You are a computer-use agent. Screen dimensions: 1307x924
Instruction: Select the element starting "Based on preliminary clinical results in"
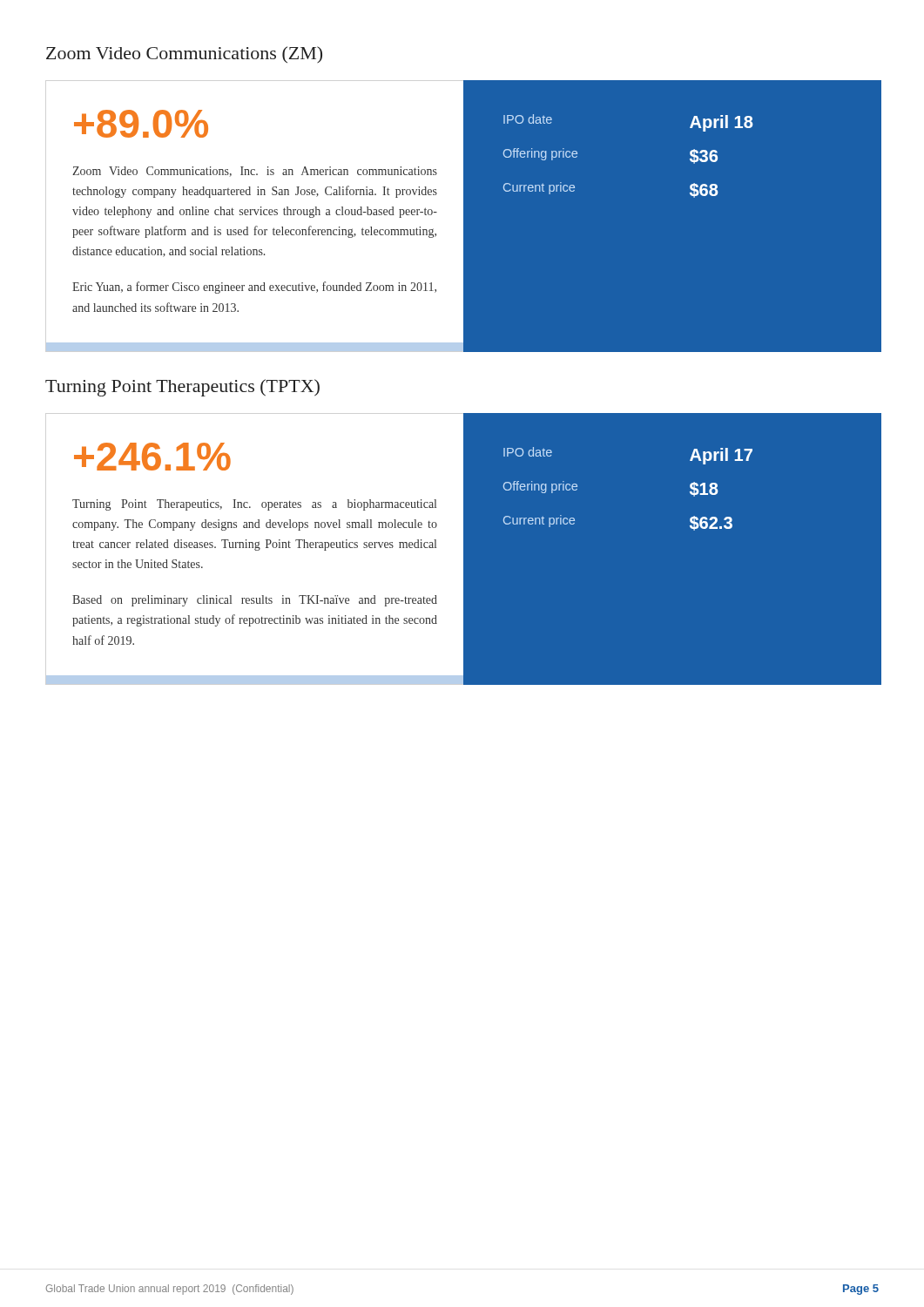tap(255, 620)
